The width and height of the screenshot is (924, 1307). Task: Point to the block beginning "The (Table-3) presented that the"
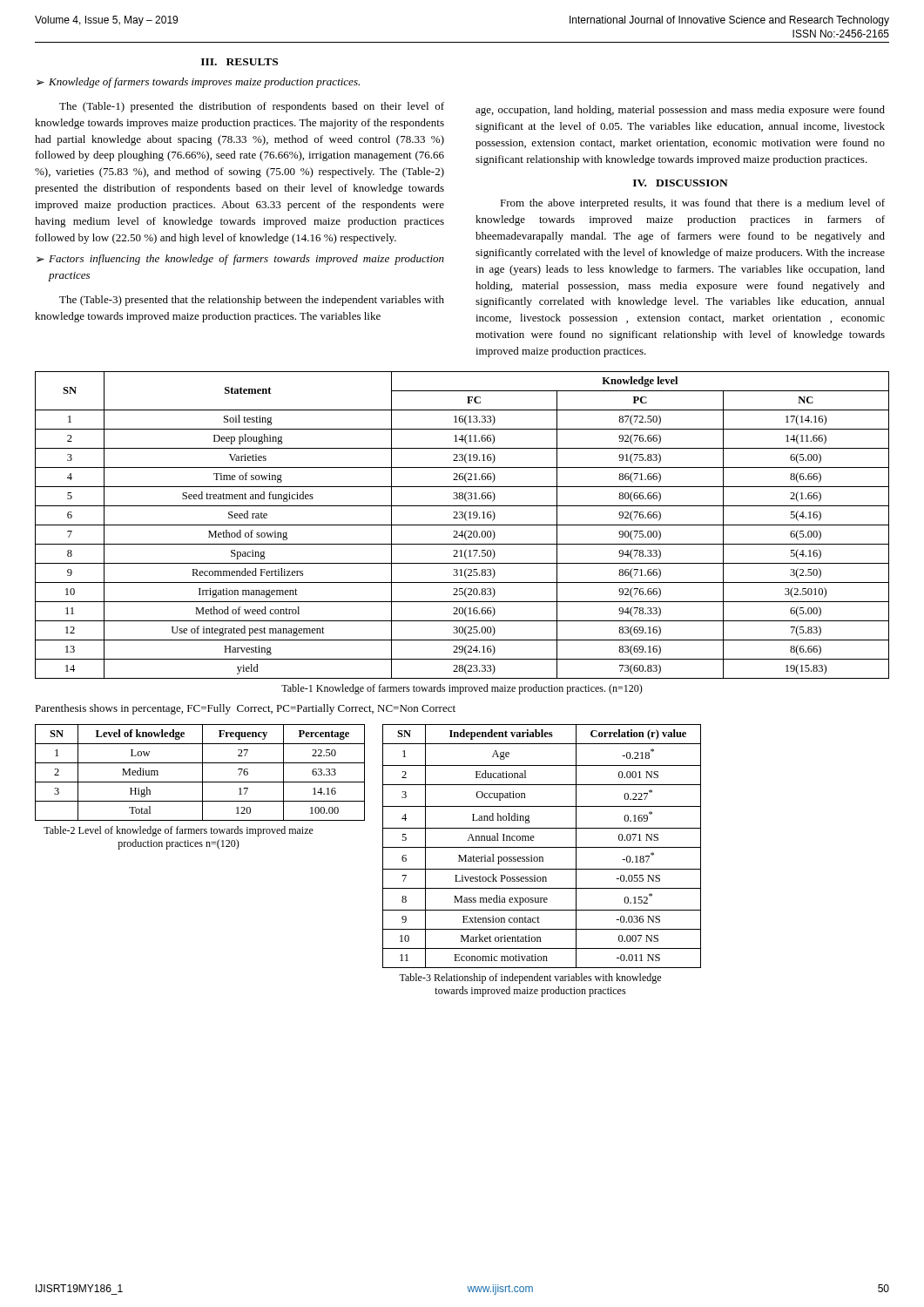pyautogui.click(x=240, y=308)
